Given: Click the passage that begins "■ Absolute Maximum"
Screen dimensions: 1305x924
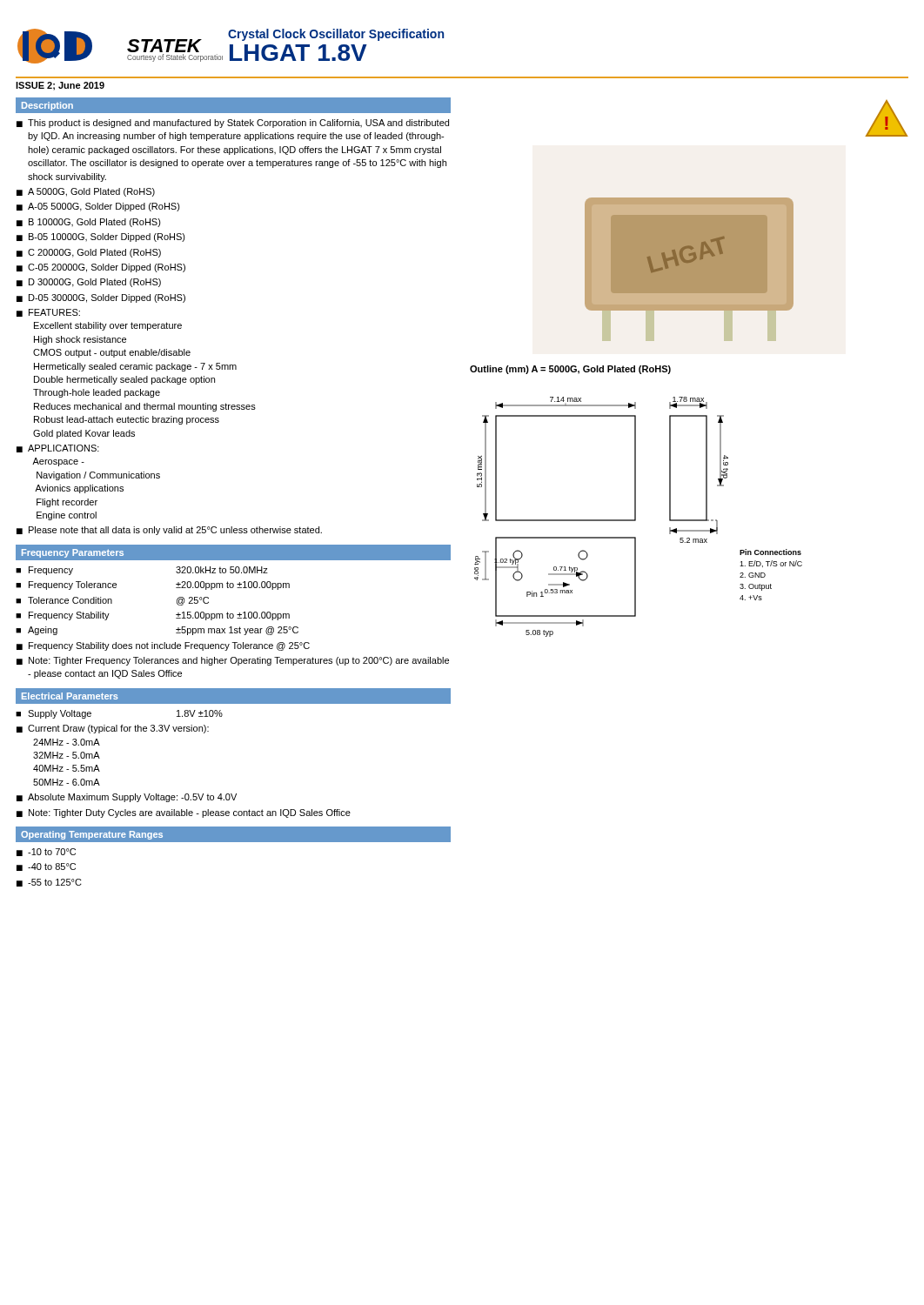Looking at the screenshot, I should [x=233, y=798].
